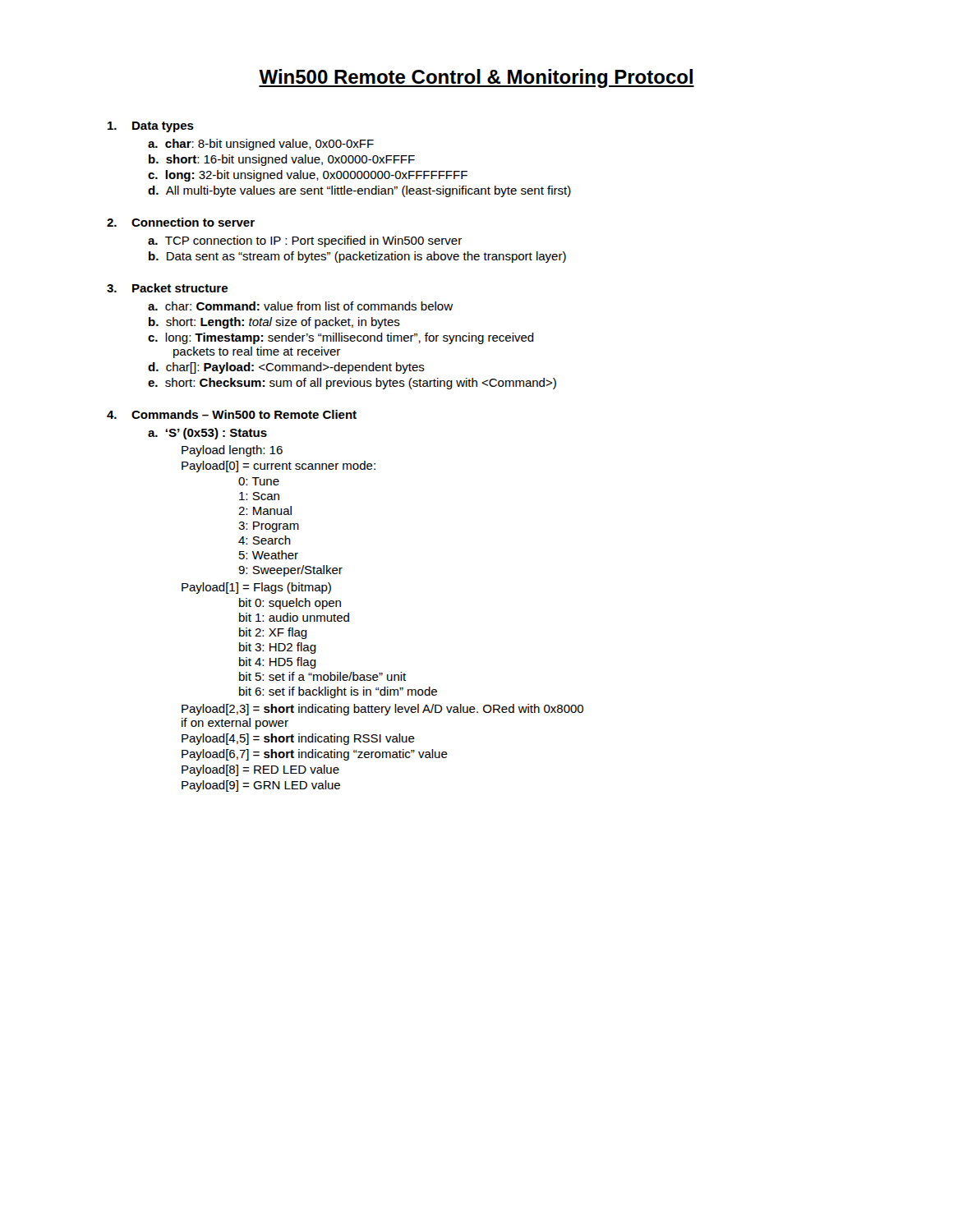Where is the passage that starts "Payload[8] = RED"?
This screenshot has height=1232, width=953.
coord(260,769)
